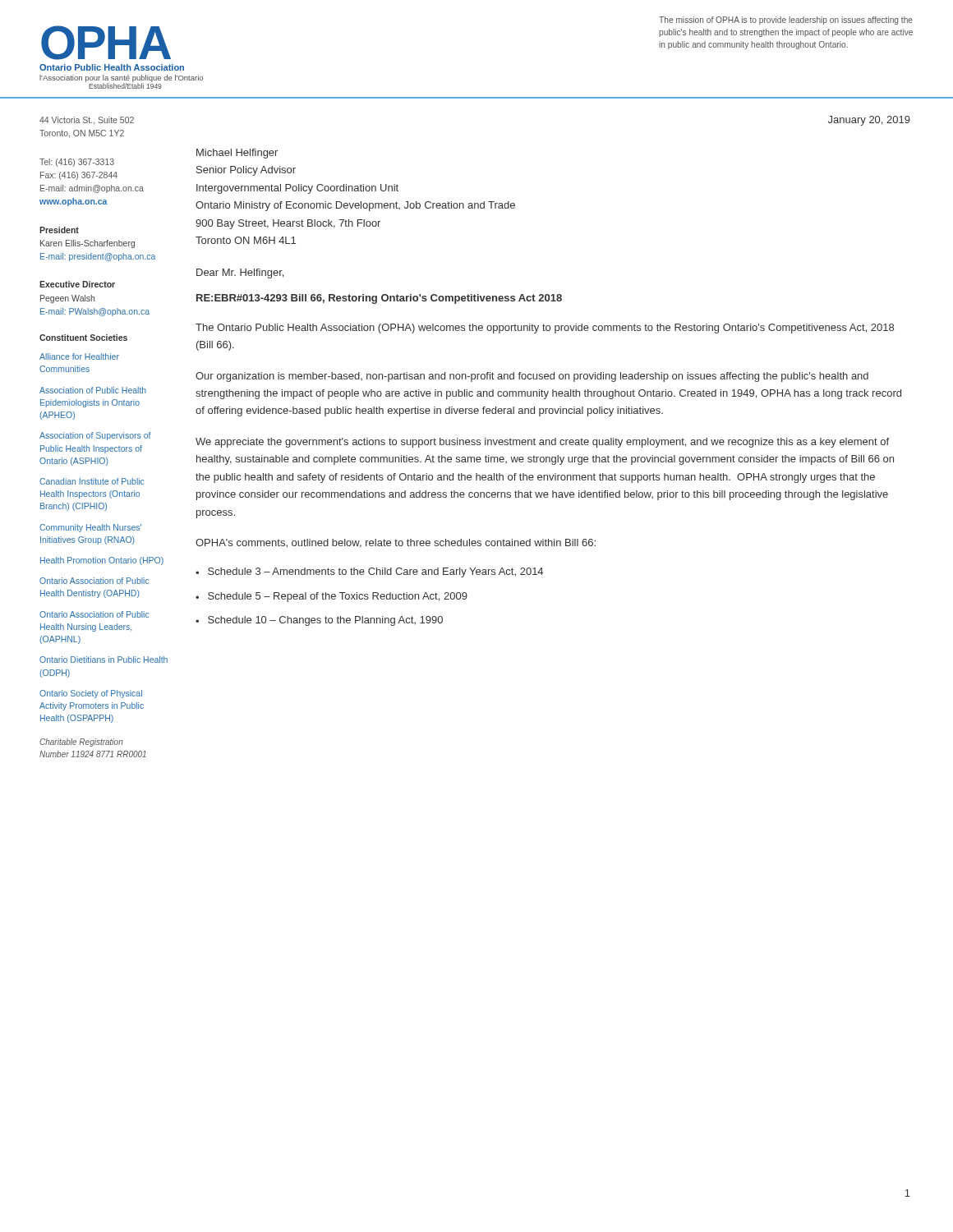Click on the block starting "44 Victoria St., Suite 502 Toronto, ON M5C"

click(87, 127)
